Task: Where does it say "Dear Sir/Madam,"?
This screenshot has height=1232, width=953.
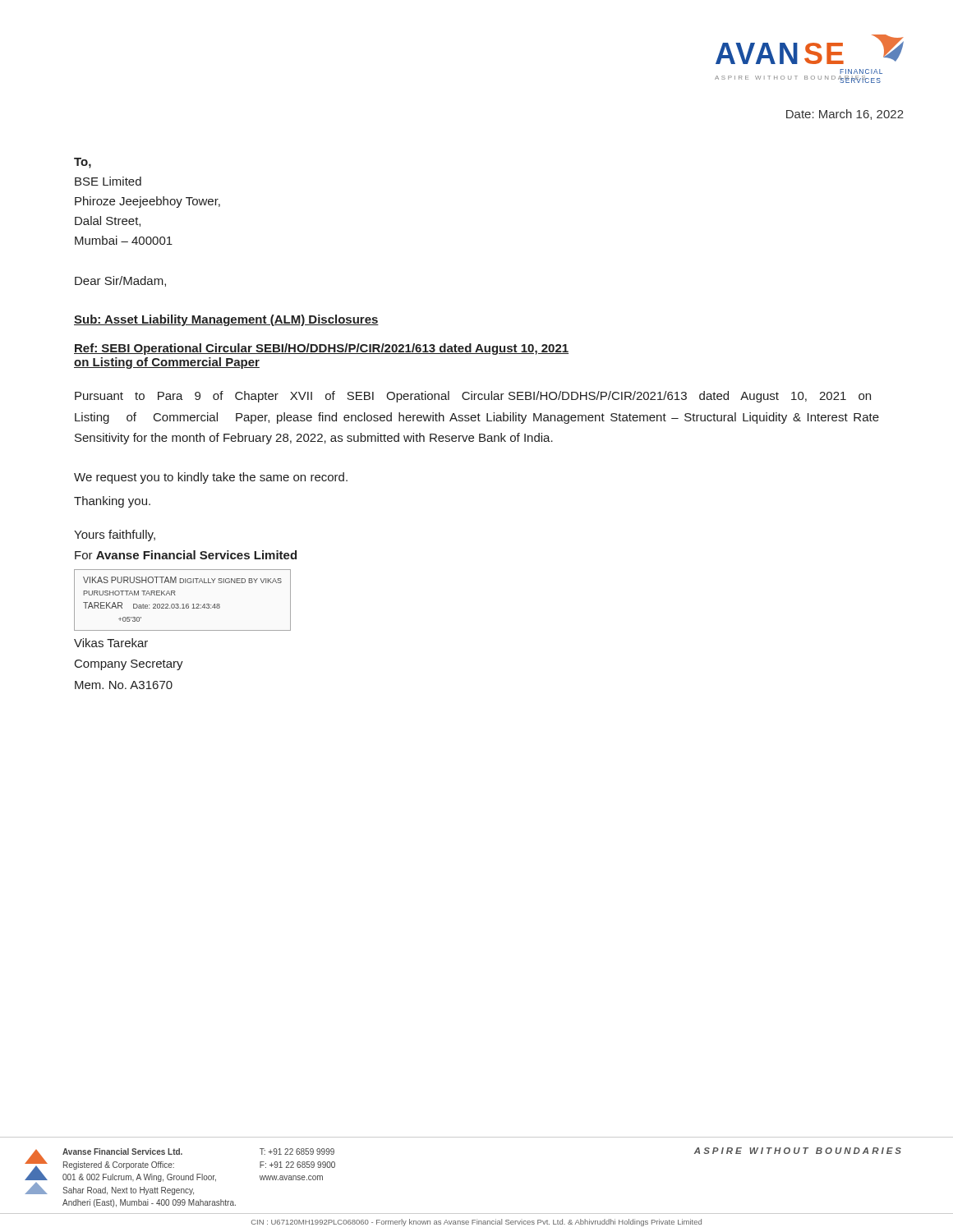Action: click(x=121, y=280)
